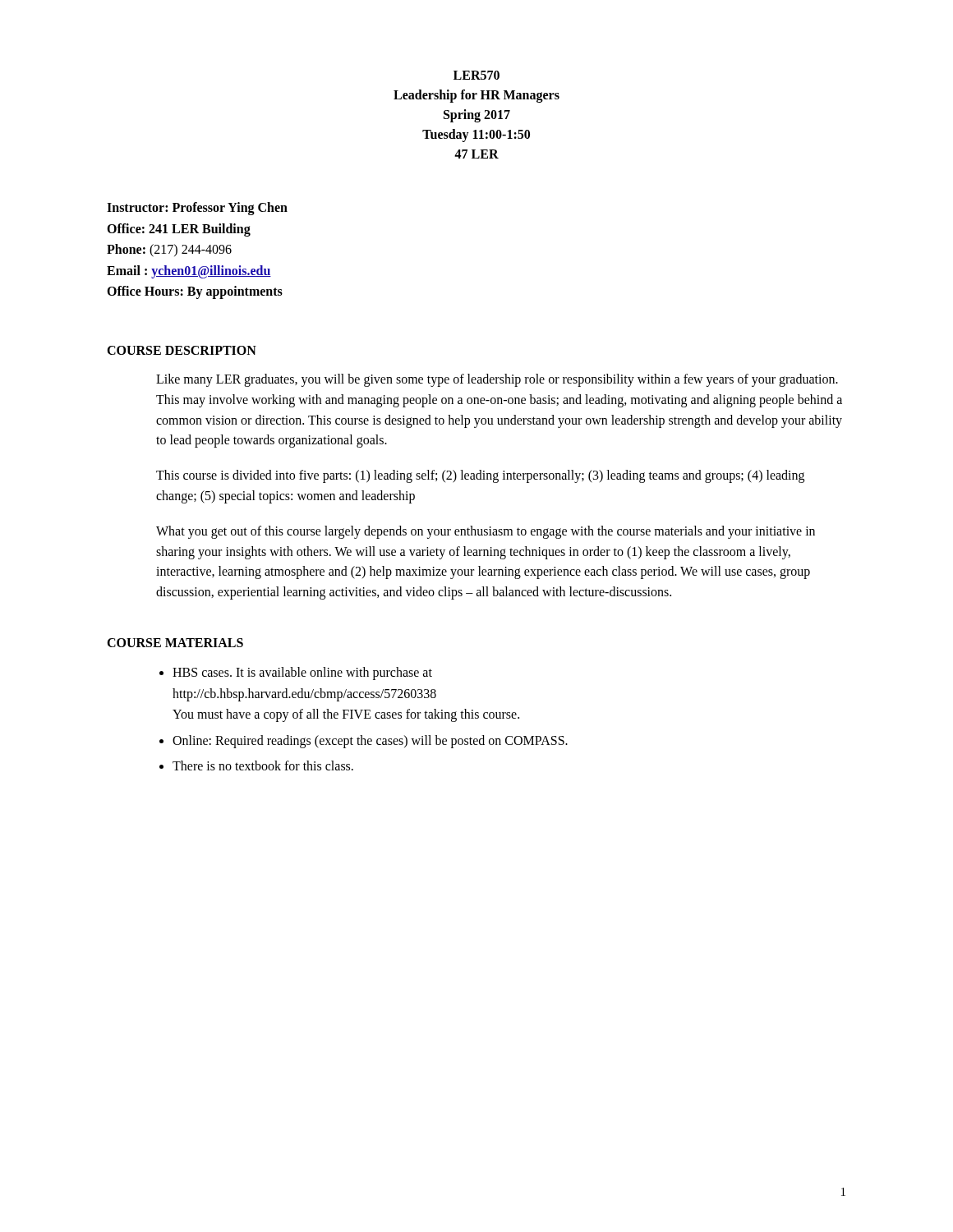Click on the text block containing "Instructor: Professor Ying Chen"
This screenshot has width=953, height=1232.
[x=197, y=209]
